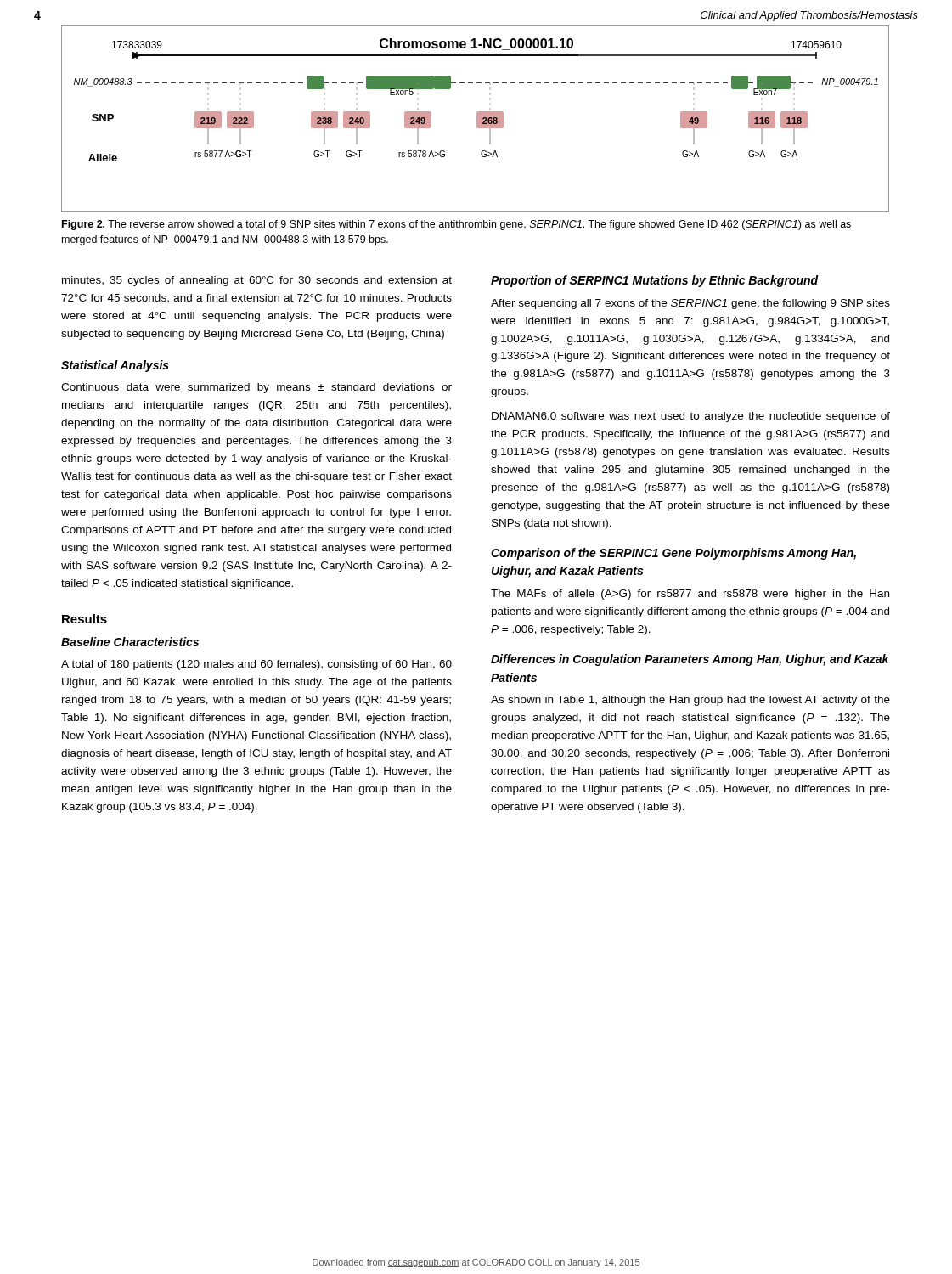
Task: Select the text starting "After sequencing all"
Action: coord(690,413)
